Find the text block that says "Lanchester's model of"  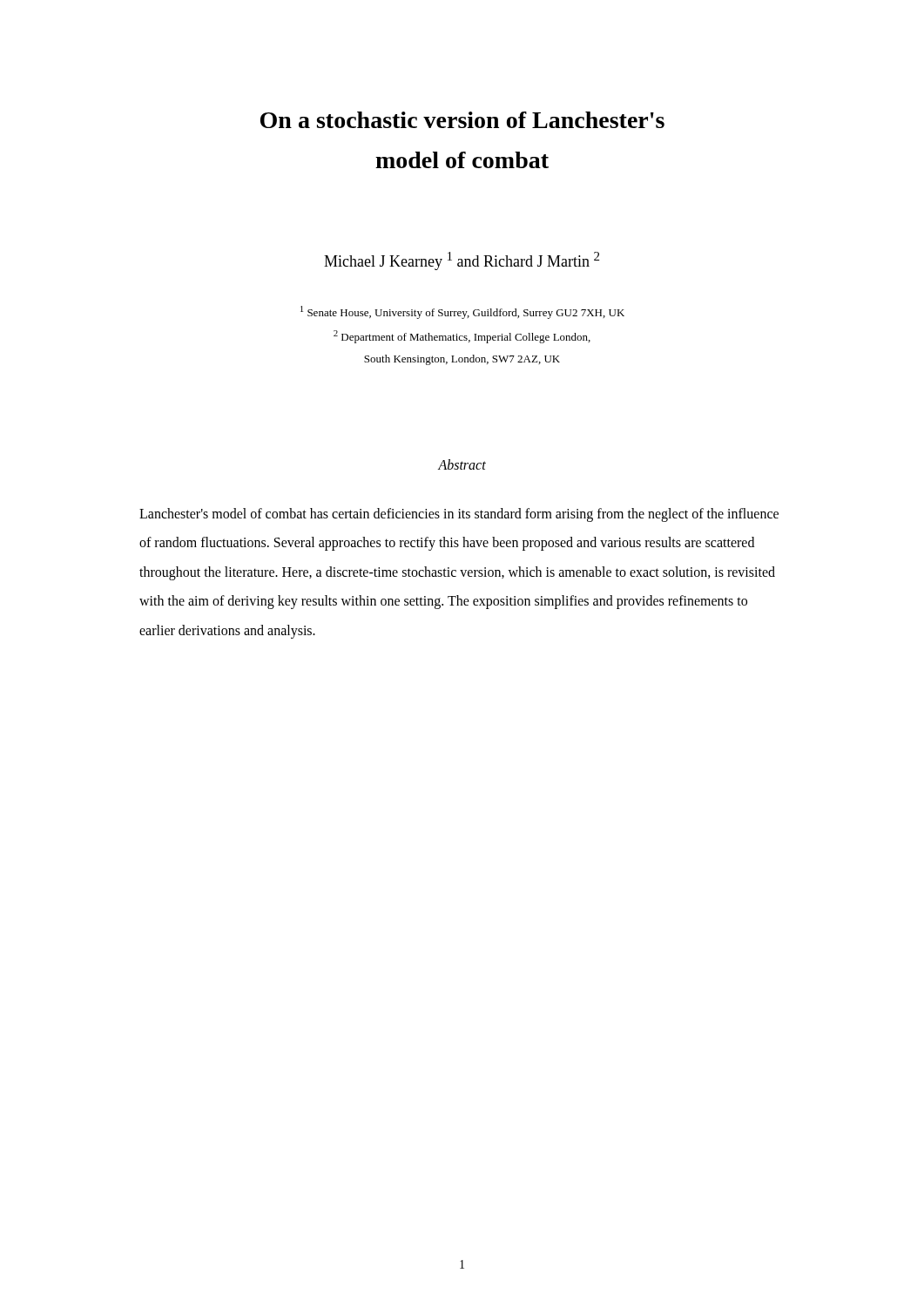pos(459,572)
